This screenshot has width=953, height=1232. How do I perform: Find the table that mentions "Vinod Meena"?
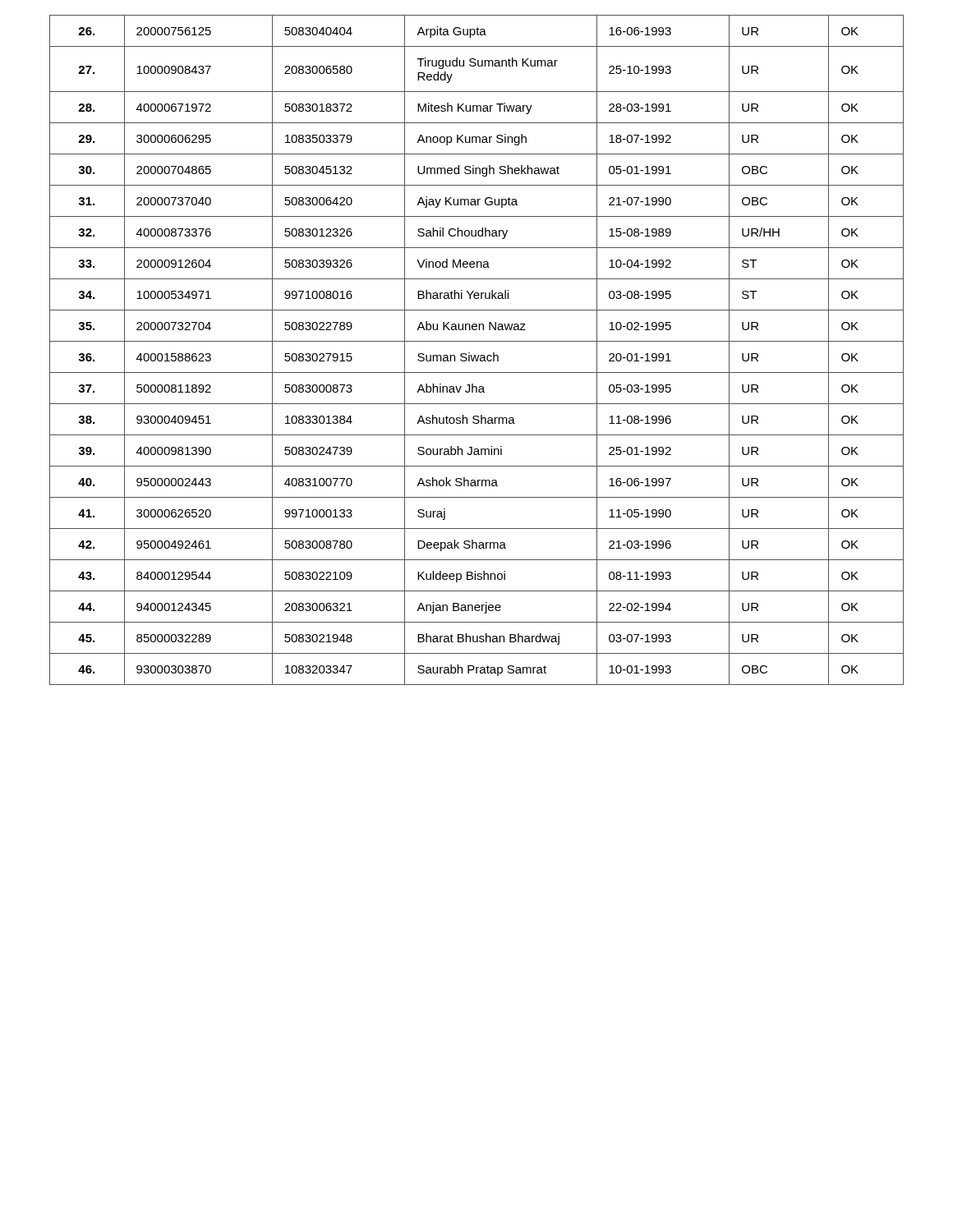coord(476,350)
